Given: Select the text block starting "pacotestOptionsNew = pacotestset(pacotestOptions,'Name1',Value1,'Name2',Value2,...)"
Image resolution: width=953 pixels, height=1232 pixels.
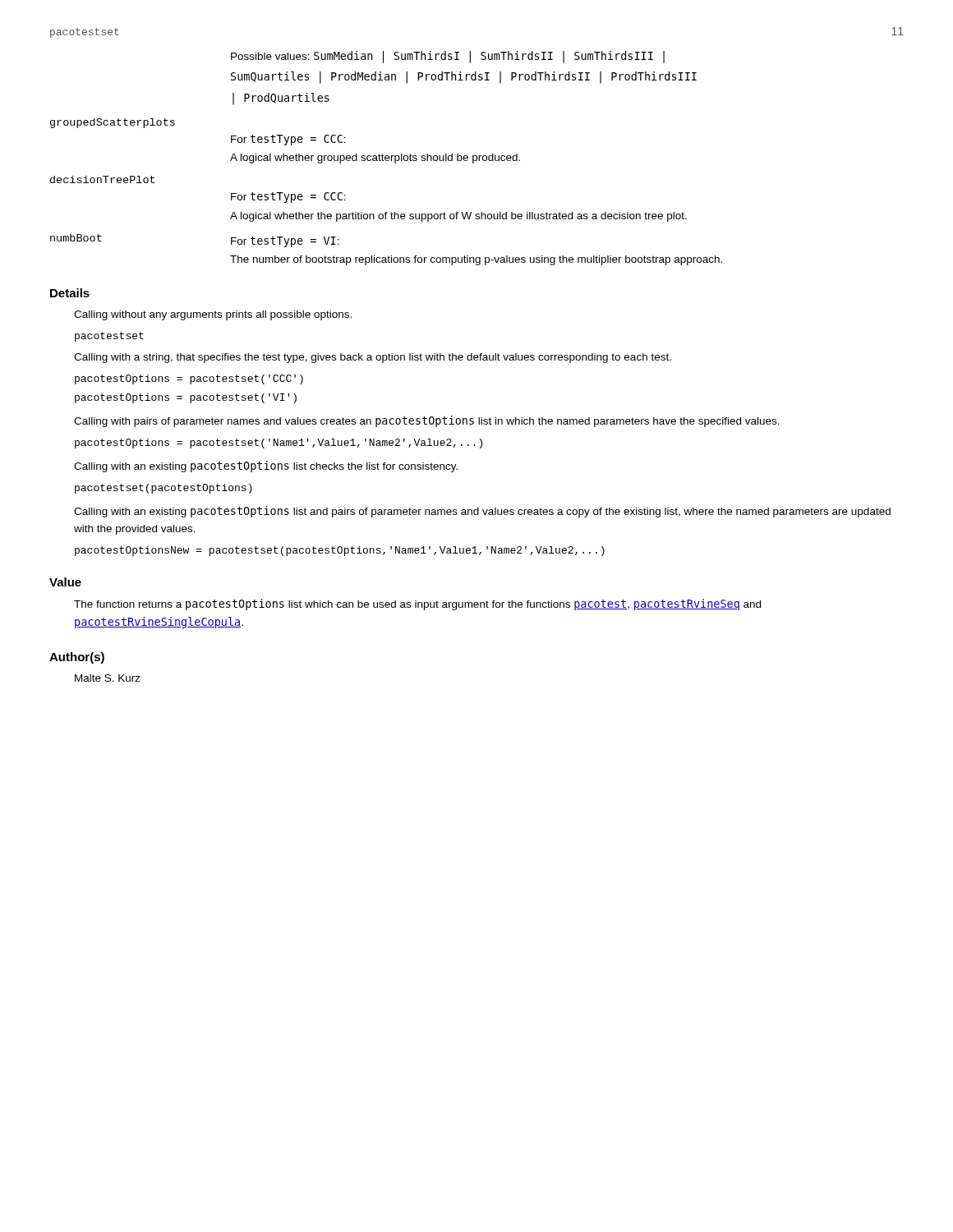Looking at the screenshot, I should [x=489, y=551].
